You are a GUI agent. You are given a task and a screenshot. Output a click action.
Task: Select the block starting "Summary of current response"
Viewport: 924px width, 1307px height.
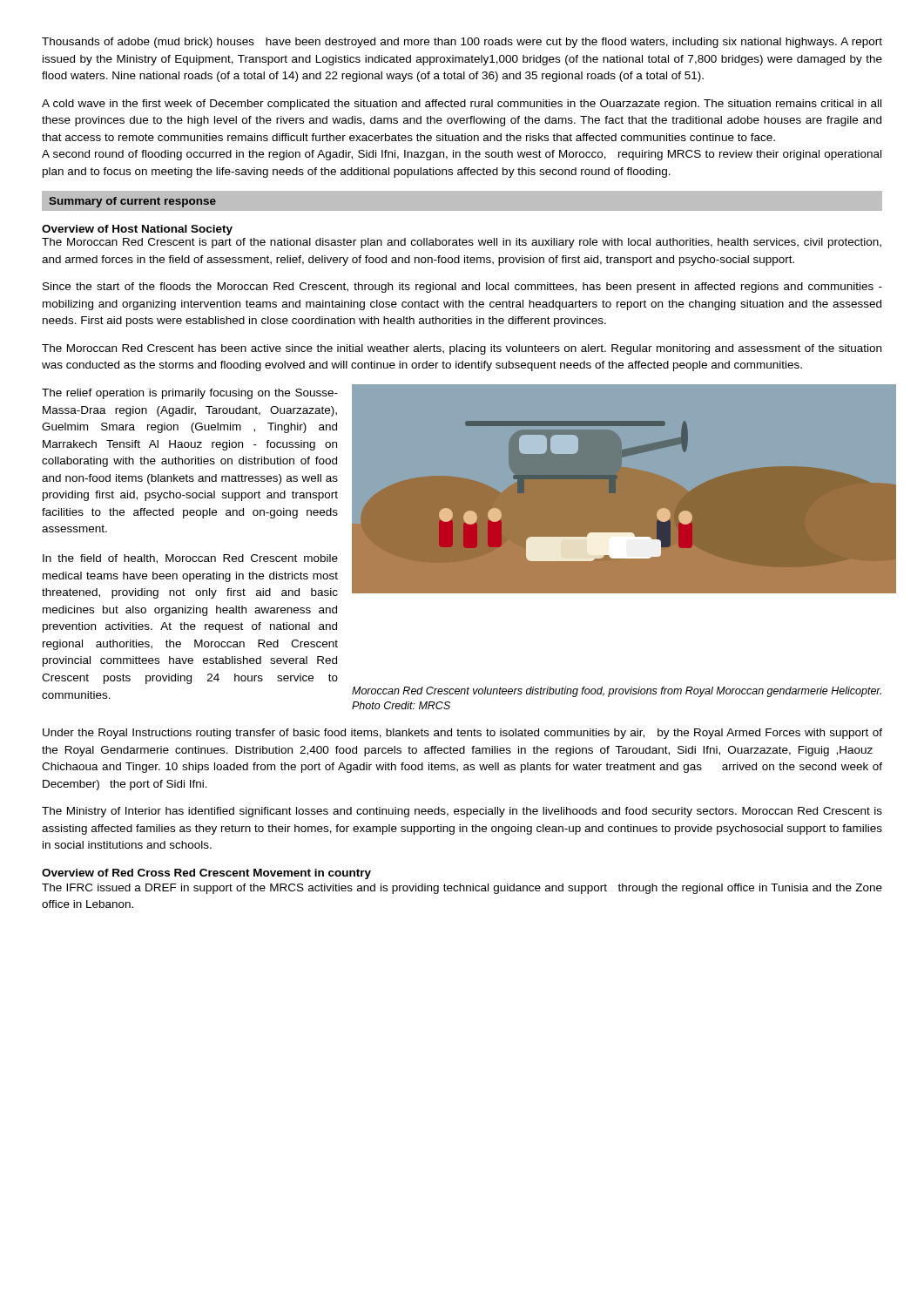pos(132,200)
